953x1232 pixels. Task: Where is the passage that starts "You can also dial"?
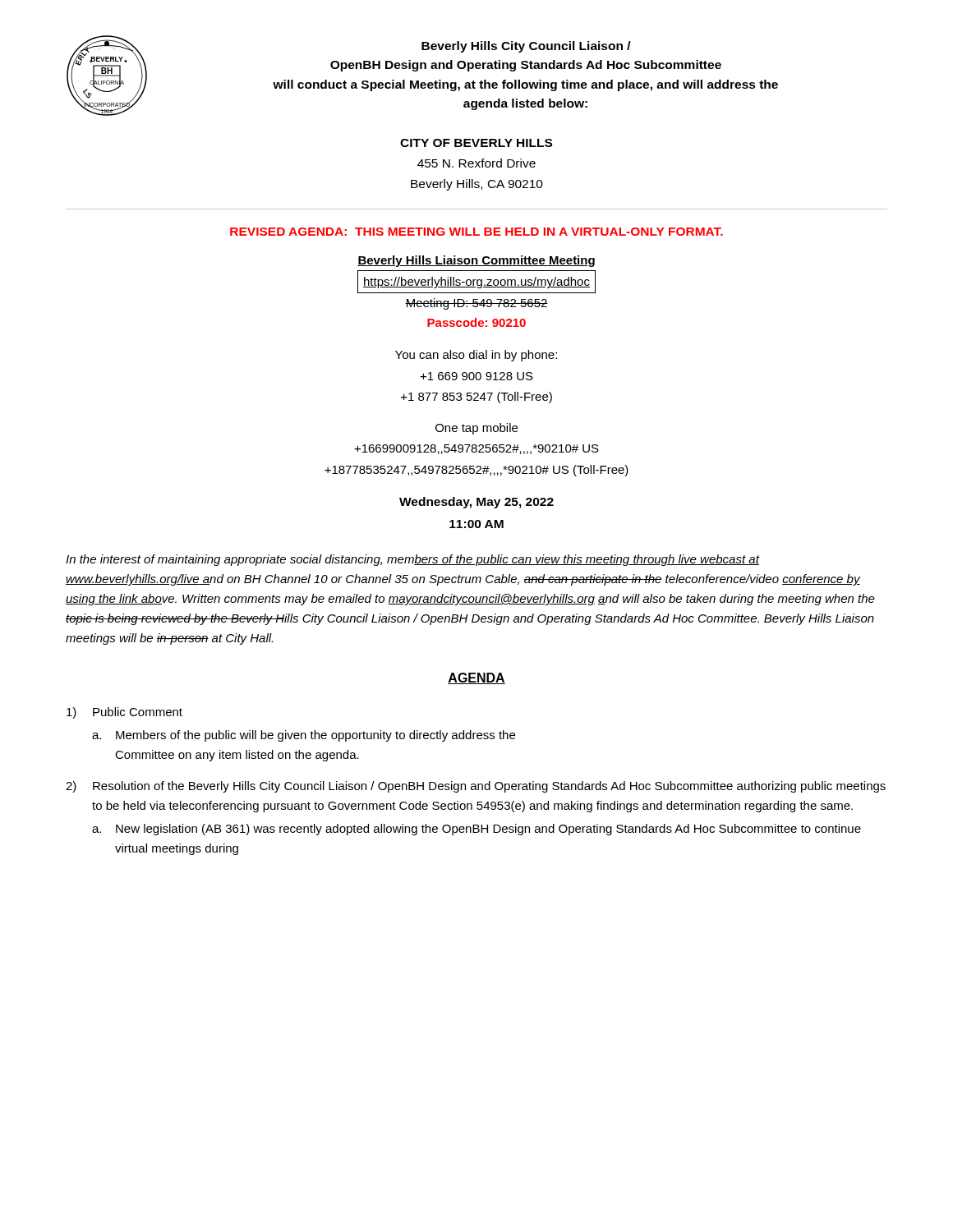click(x=476, y=376)
